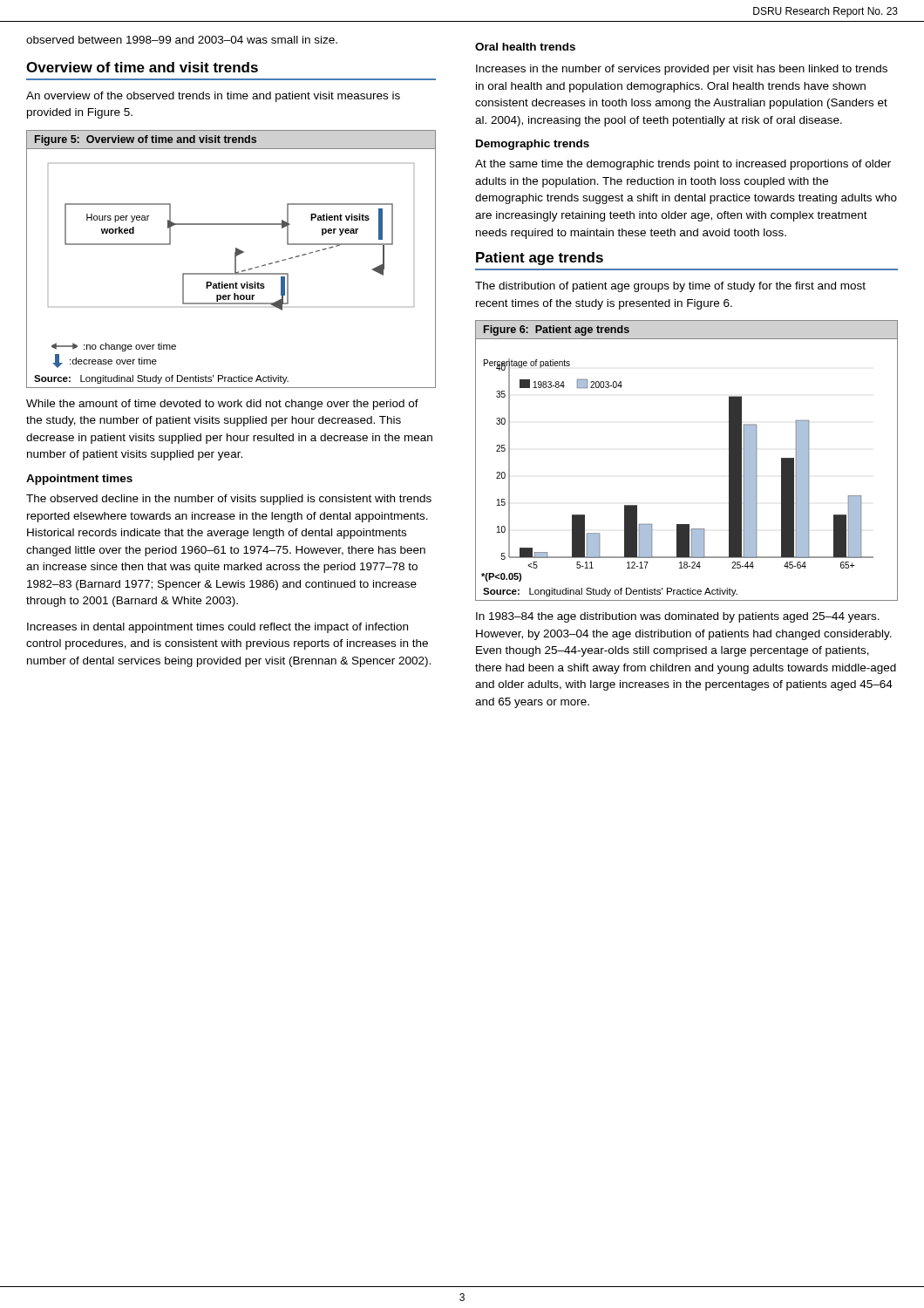Screen dimensions: 1308x924
Task: Locate the block starting "Overview of time and visit trends"
Action: coord(231,69)
